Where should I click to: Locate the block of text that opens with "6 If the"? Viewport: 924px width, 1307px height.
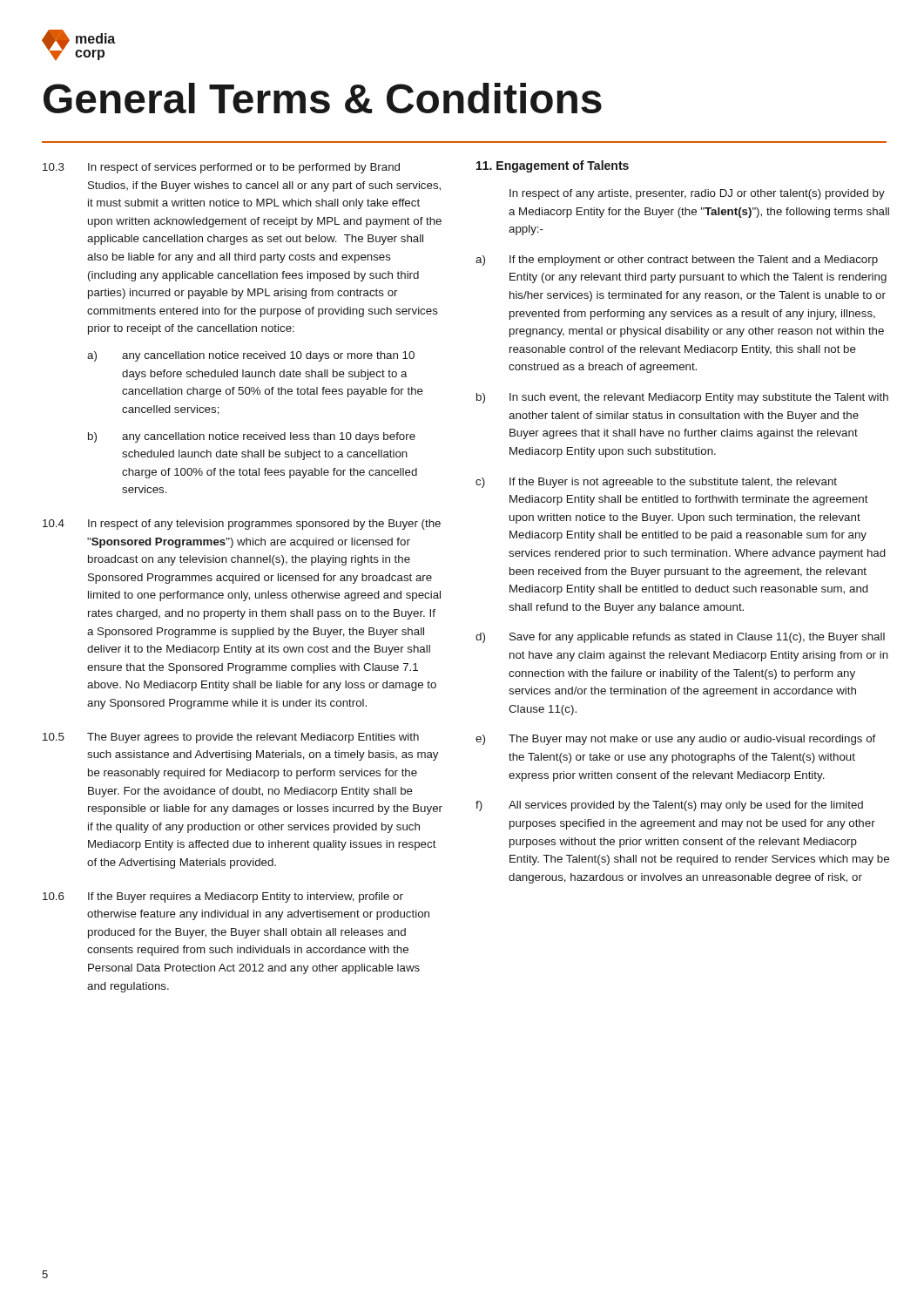pos(242,941)
